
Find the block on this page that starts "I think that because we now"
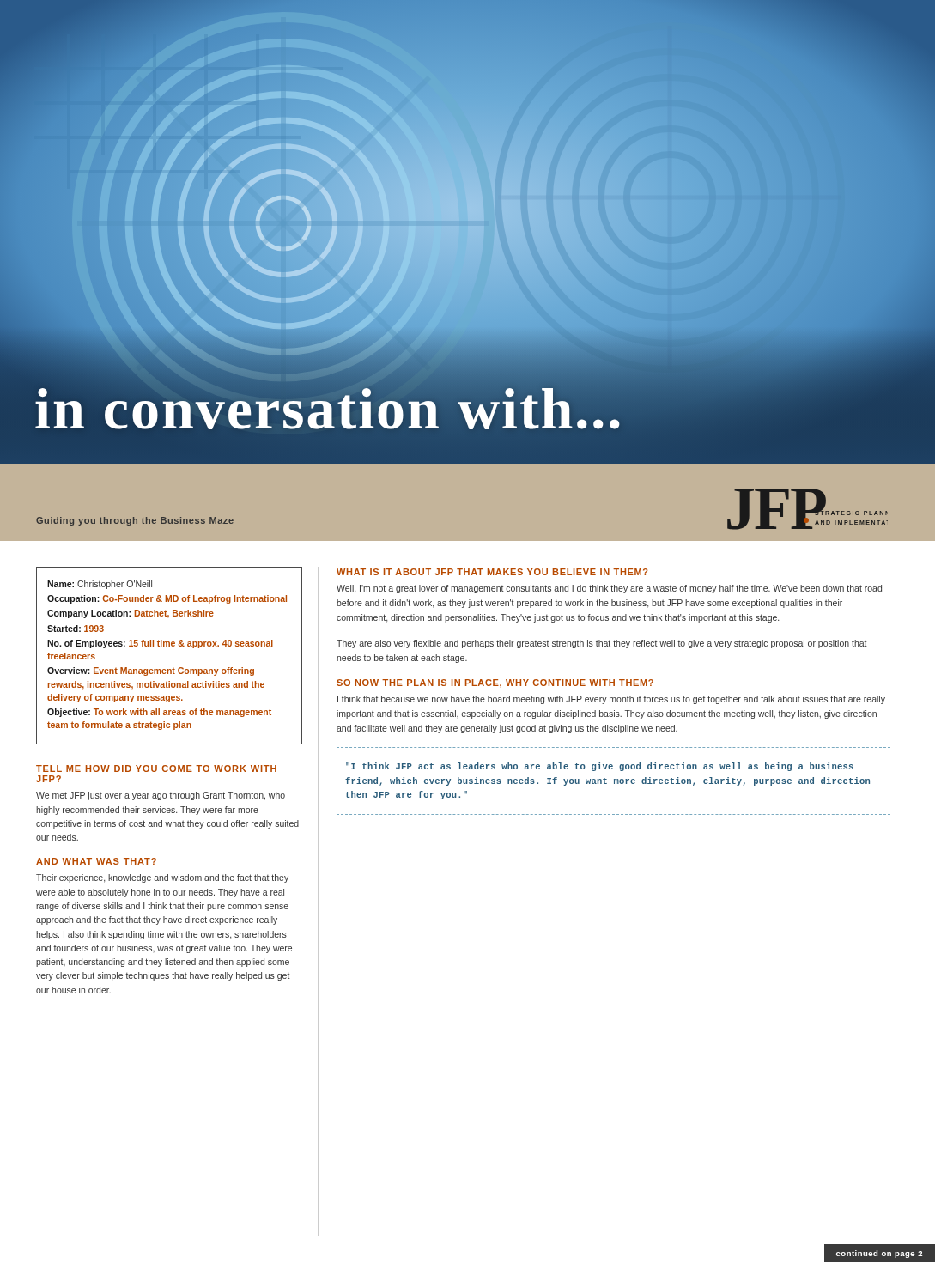[x=611, y=713]
